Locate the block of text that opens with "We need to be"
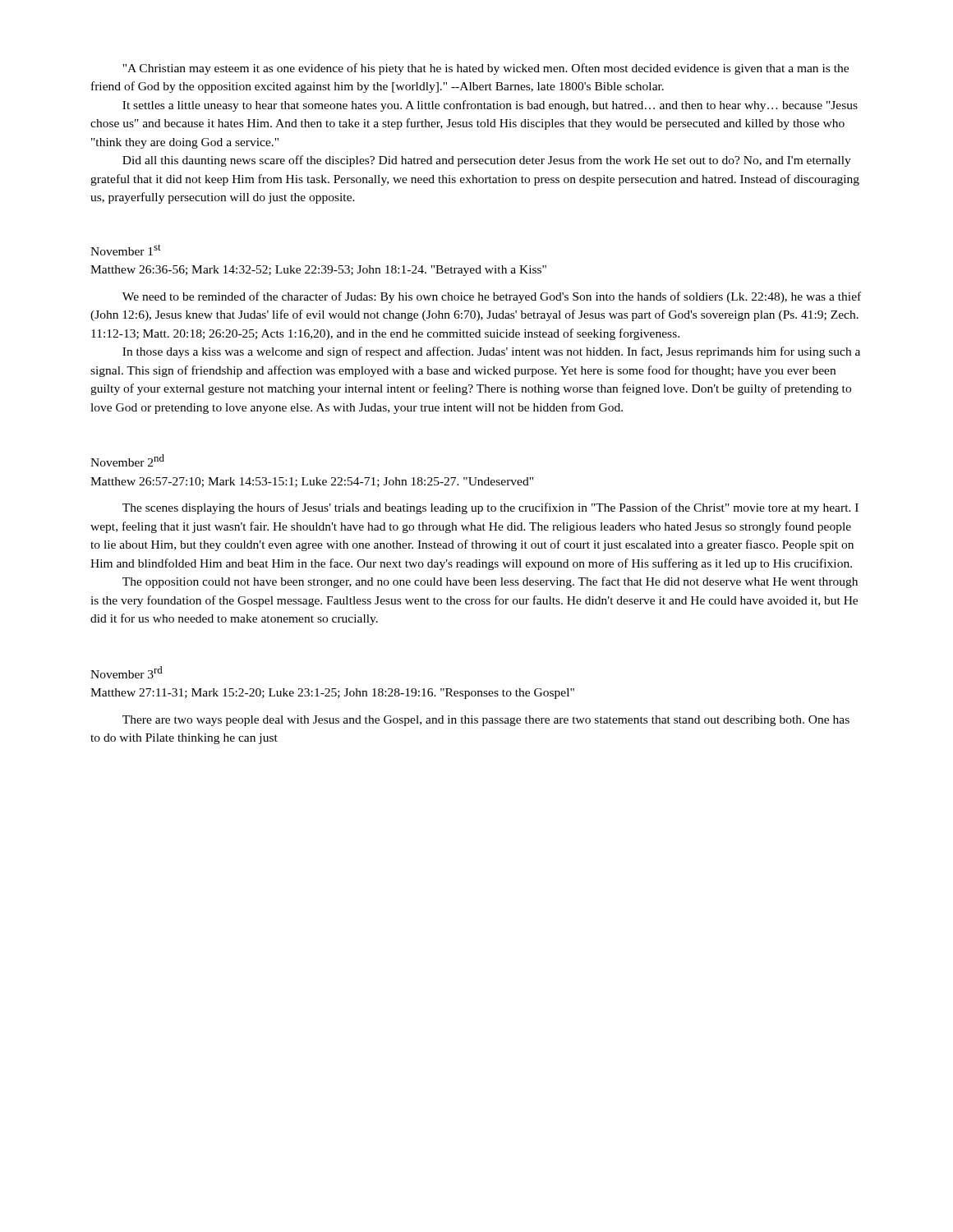This screenshot has height=1232, width=953. coord(476,352)
